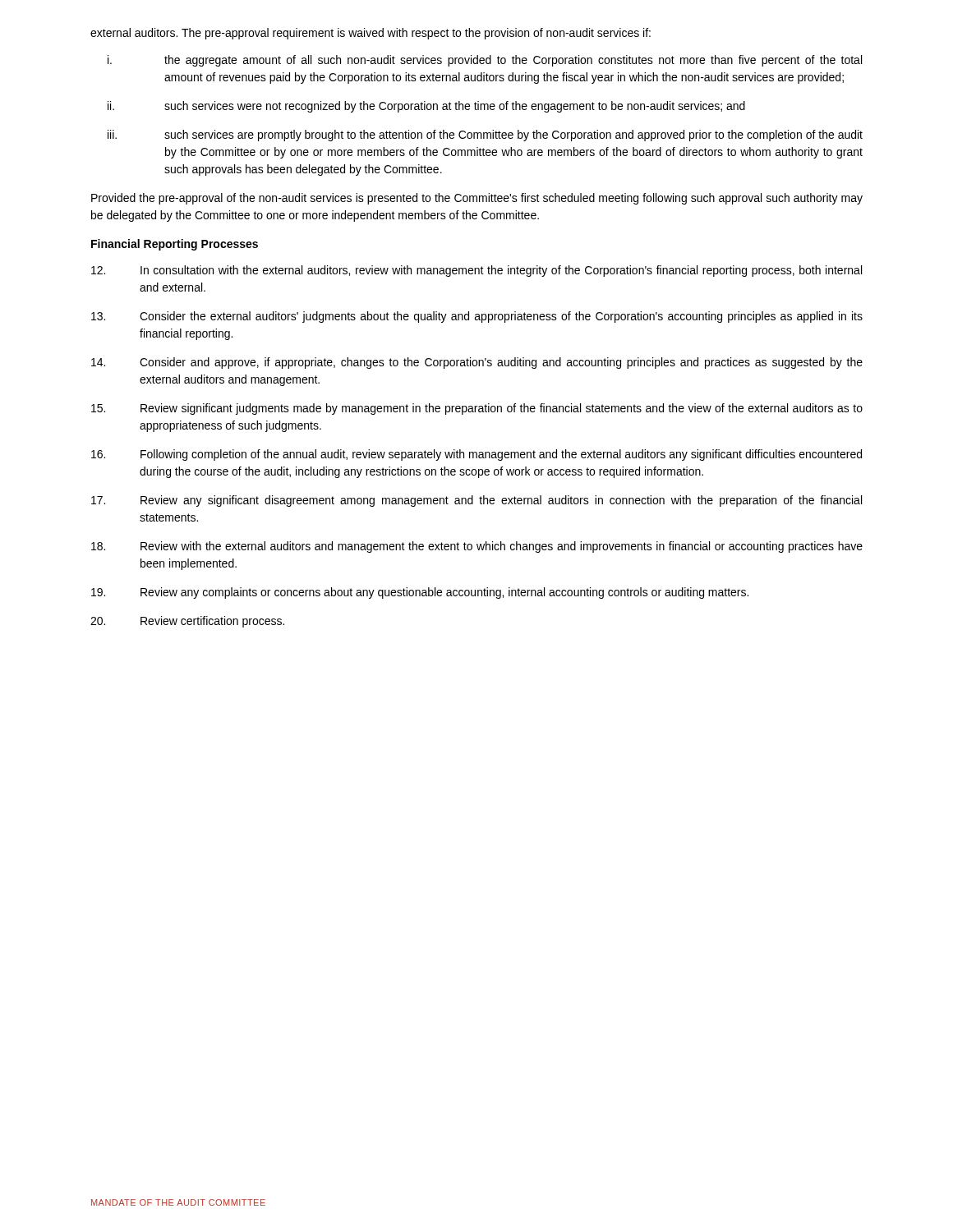
Task: Locate the passage starting "18. Review with the external auditors and management"
Action: click(476, 555)
